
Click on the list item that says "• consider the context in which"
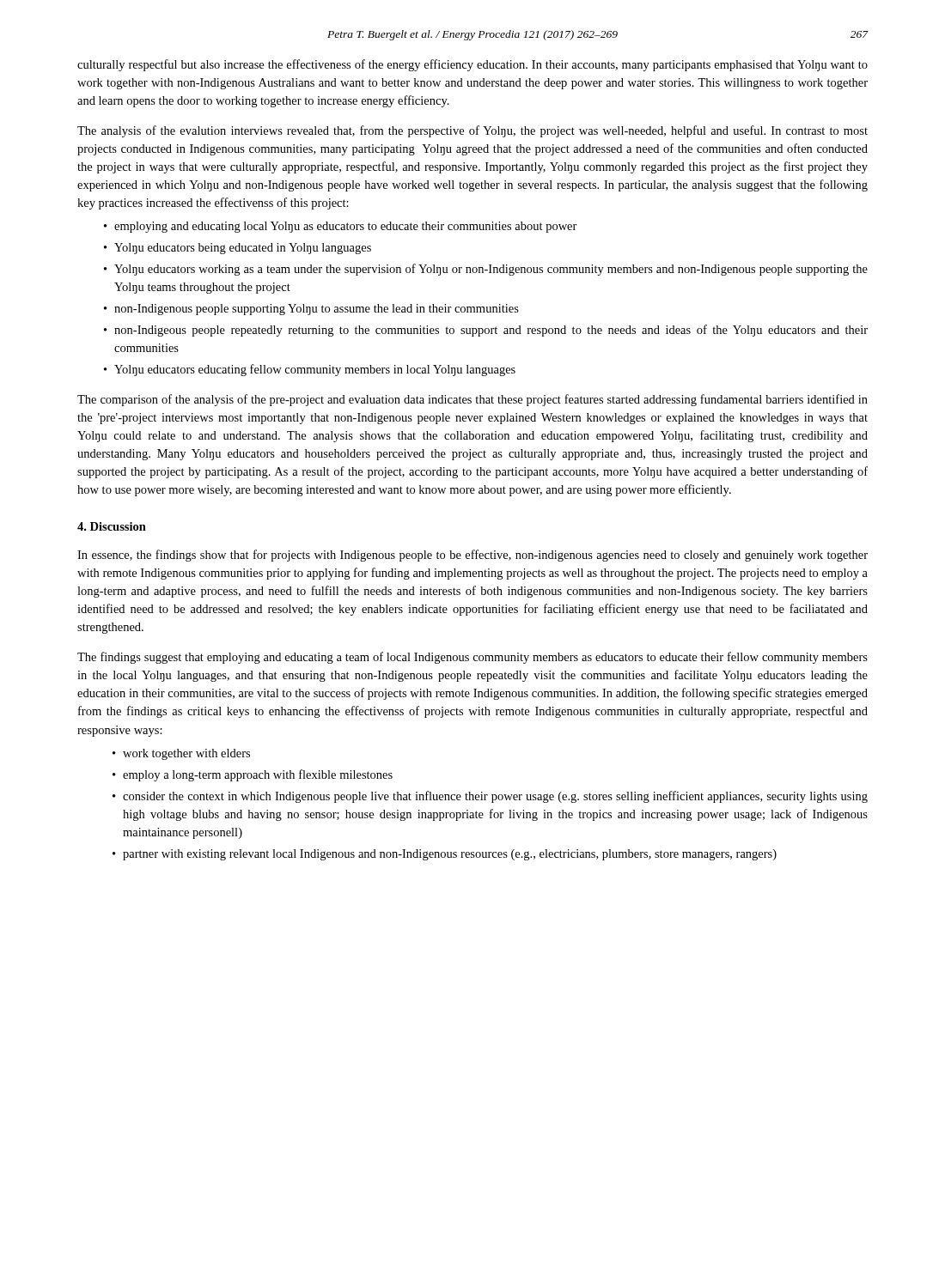tap(490, 814)
